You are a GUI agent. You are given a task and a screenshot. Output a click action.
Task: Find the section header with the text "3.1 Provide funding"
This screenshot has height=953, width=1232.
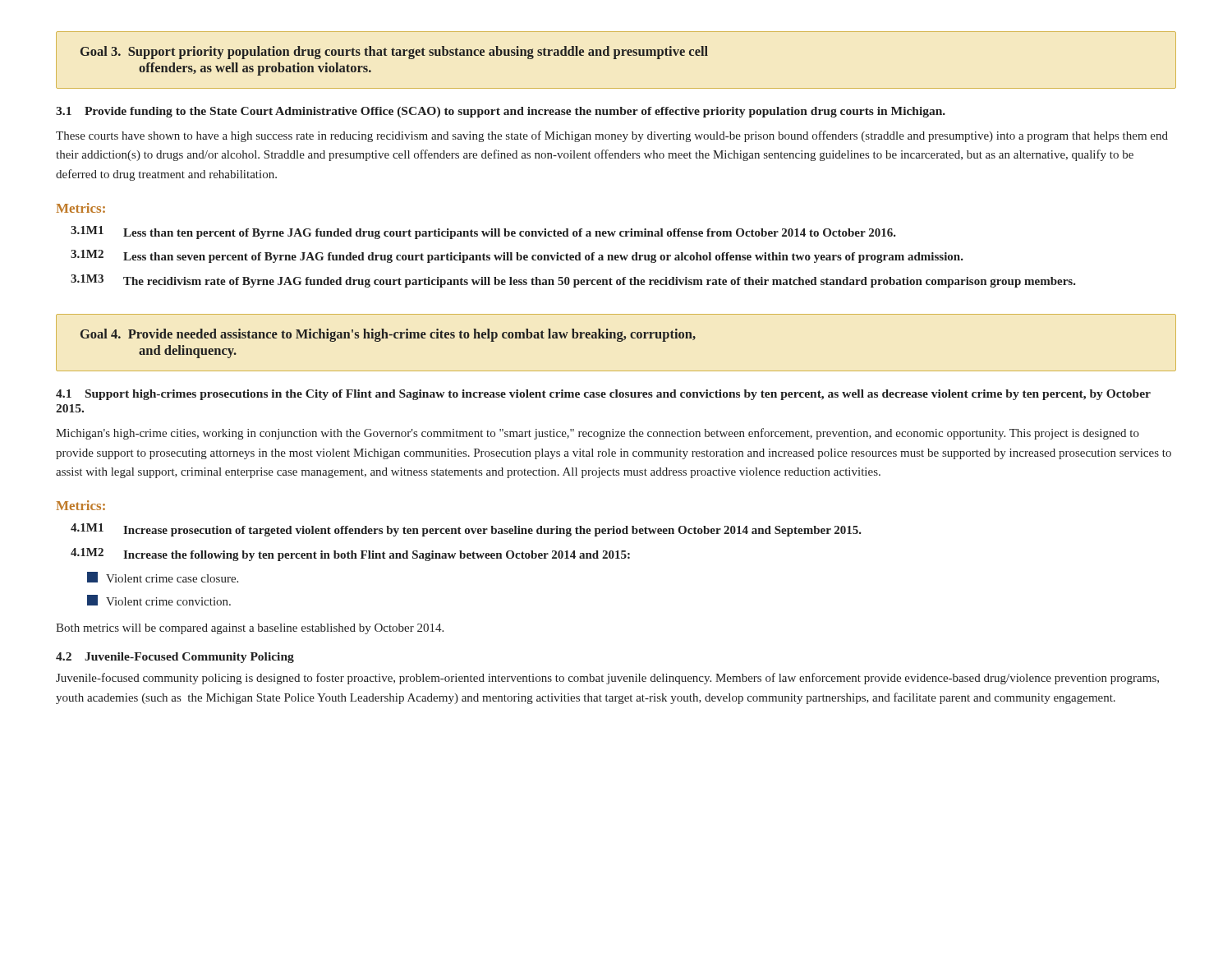(616, 111)
